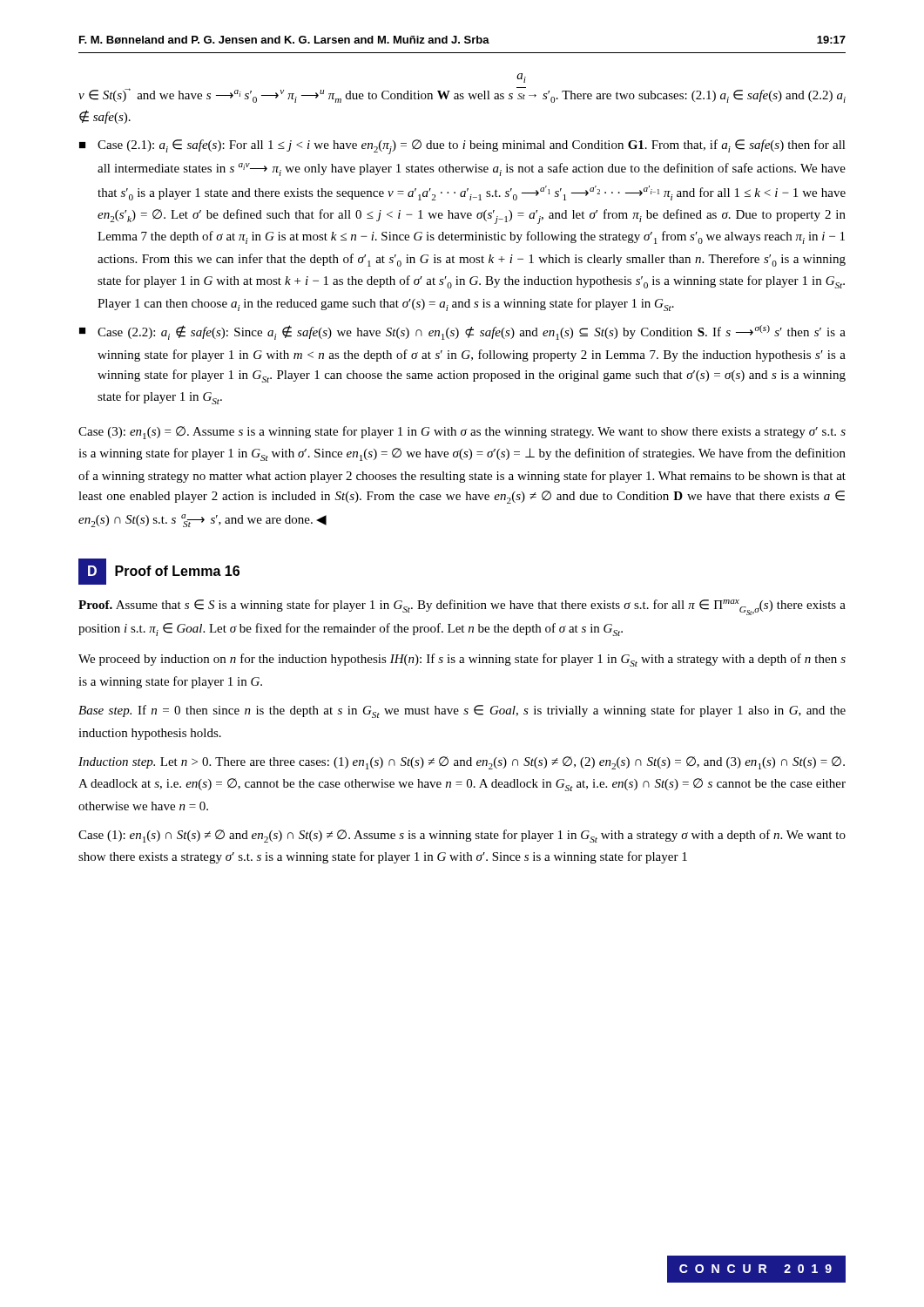Find the block on this page that starts "Induction step. Let n > 0. There are"
Image resolution: width=924 pixels, height=1307 pixels.
pyautogui.click(x=462, y=784)
